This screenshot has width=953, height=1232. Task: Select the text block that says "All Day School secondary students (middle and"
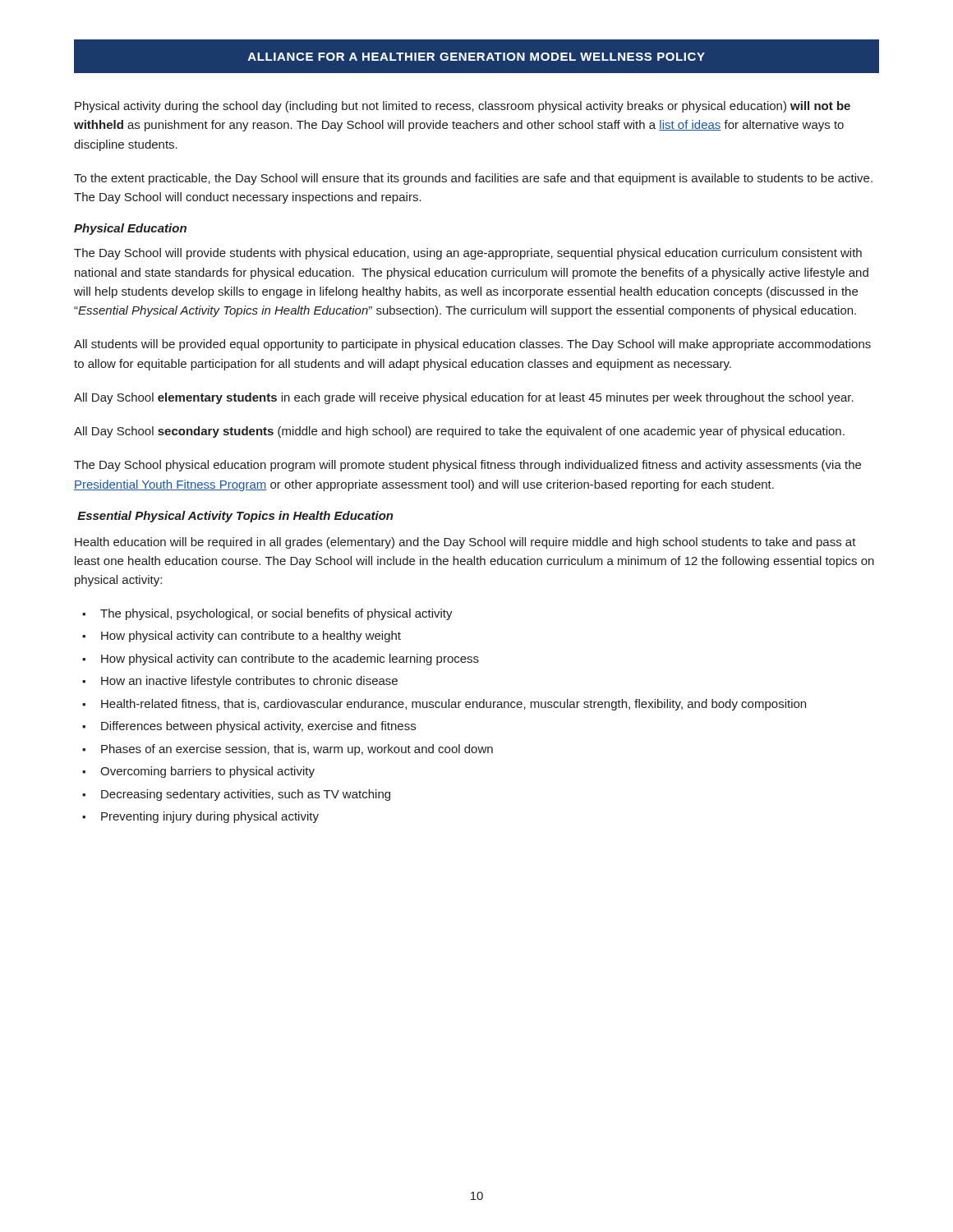click(x=460, y=431)
